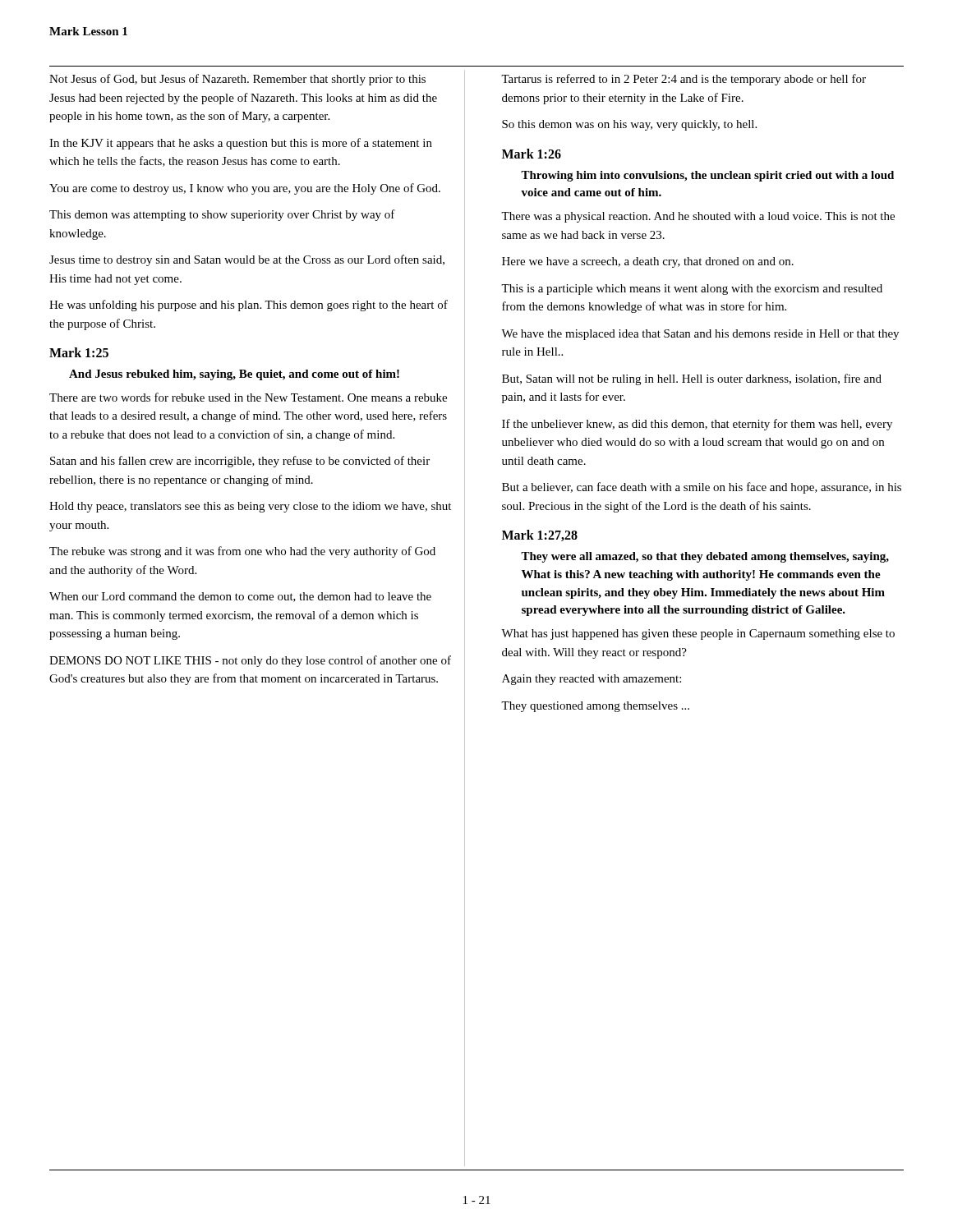Select the region starting "Mark 1:26"
This screenshot has height=1232, width=953.
pos(531,154)
